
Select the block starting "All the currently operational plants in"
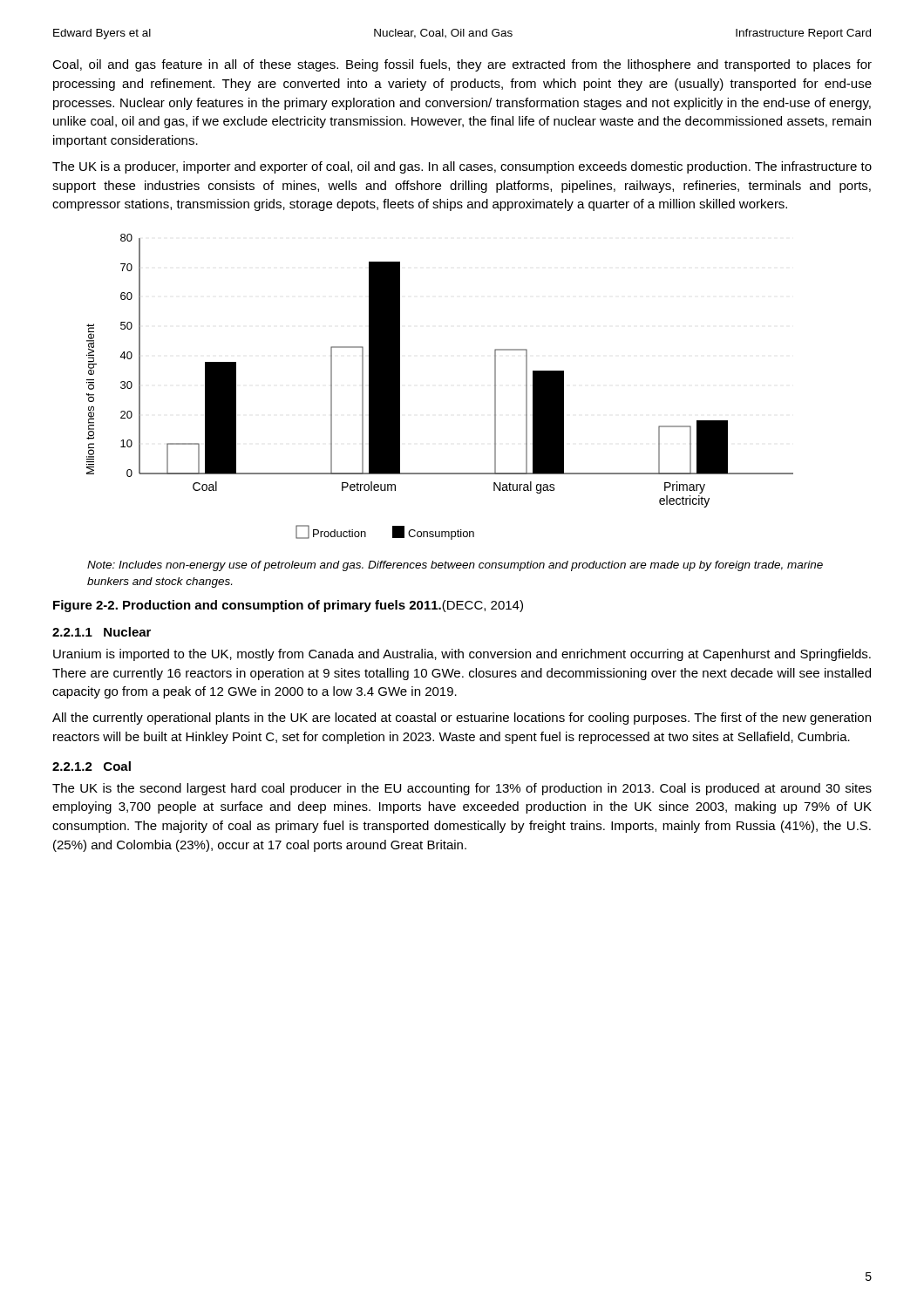[x=462, y=727]
